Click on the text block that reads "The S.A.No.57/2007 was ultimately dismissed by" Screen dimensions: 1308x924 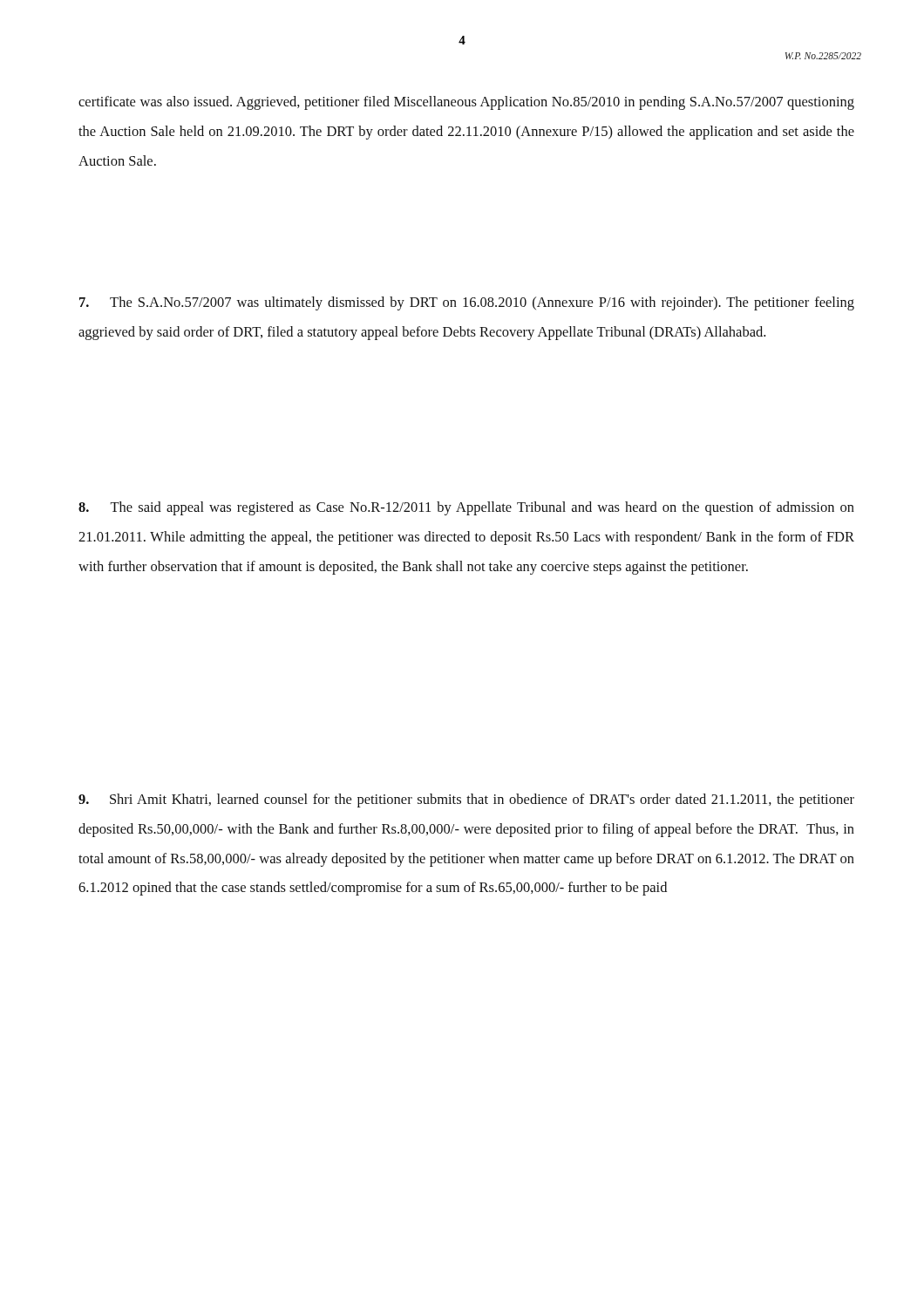click(x=466, y=317)
